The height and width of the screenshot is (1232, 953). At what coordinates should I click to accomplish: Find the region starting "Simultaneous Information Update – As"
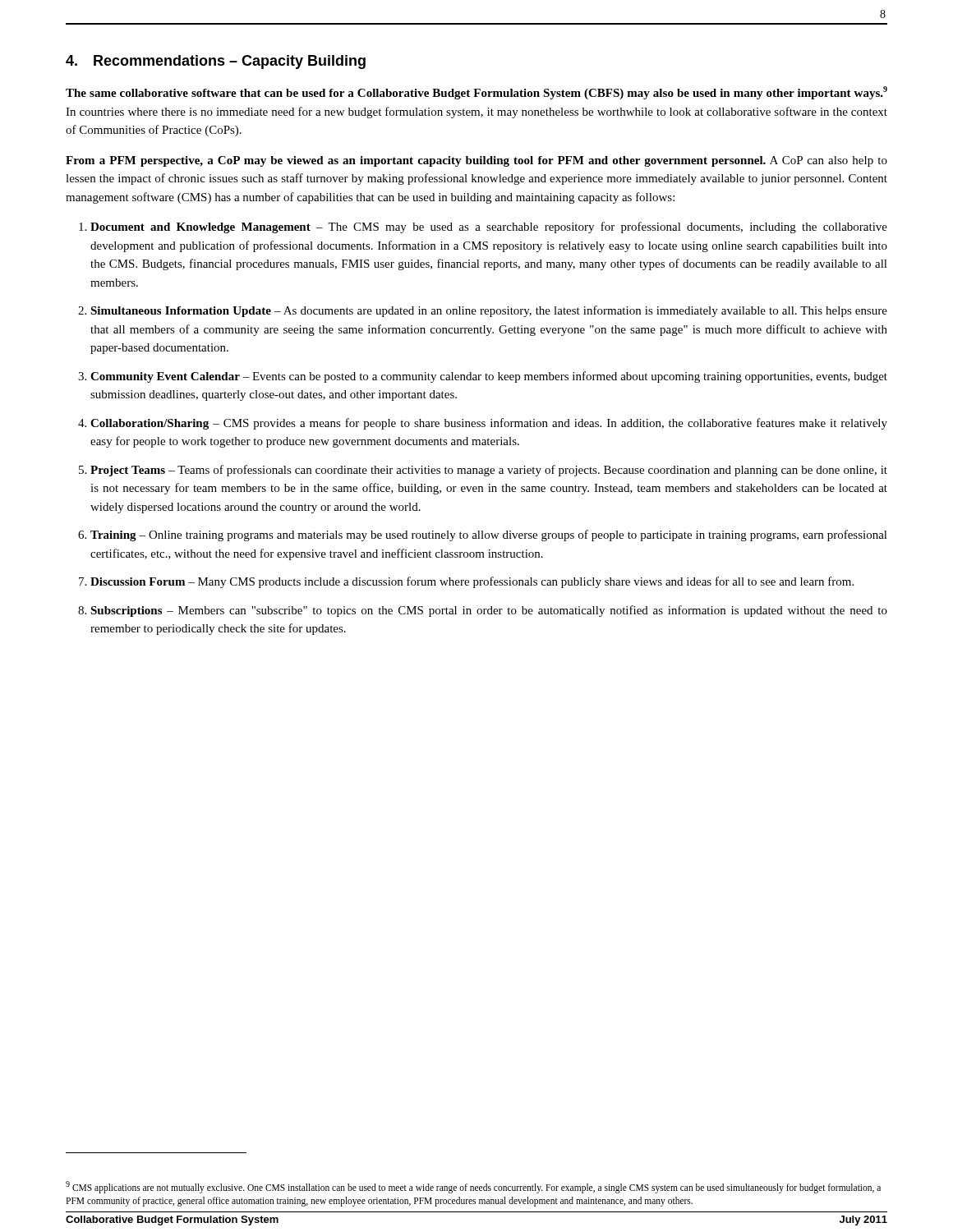click(x=489, y=329)
